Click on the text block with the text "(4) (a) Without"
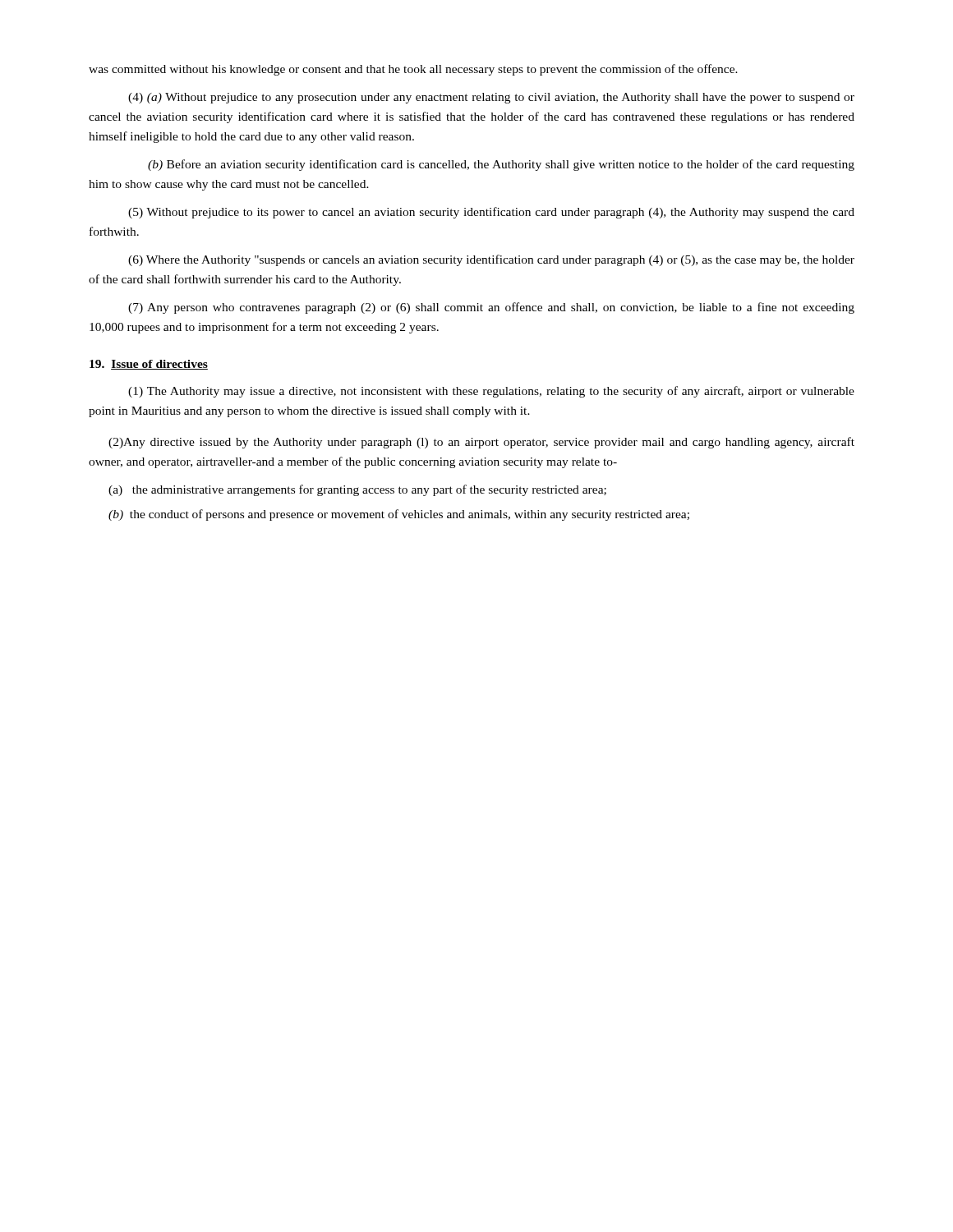This screenshot has height=1232, width=953. tap(472, 116)
